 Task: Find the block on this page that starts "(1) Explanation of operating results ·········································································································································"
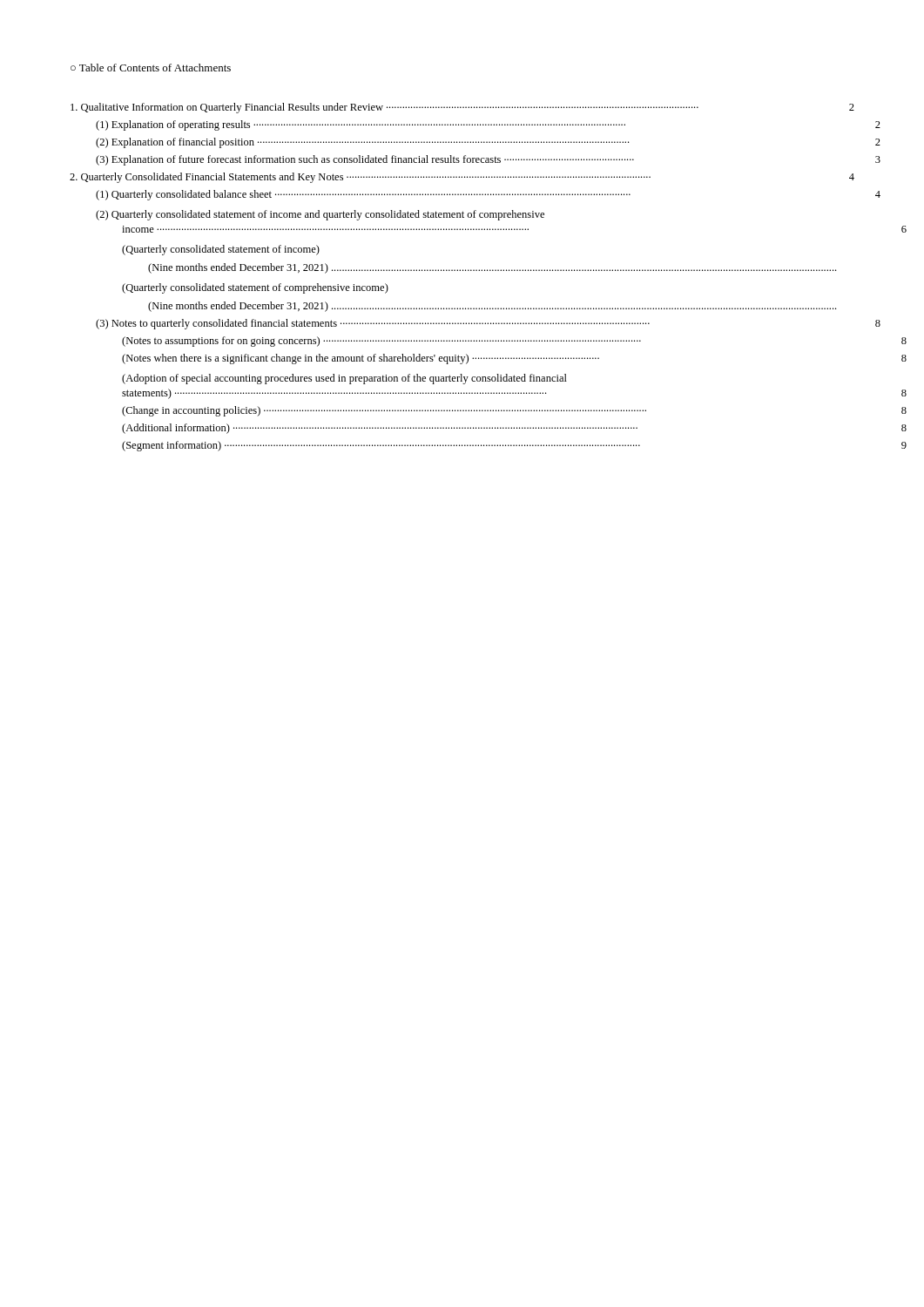[x=488, y=125]
